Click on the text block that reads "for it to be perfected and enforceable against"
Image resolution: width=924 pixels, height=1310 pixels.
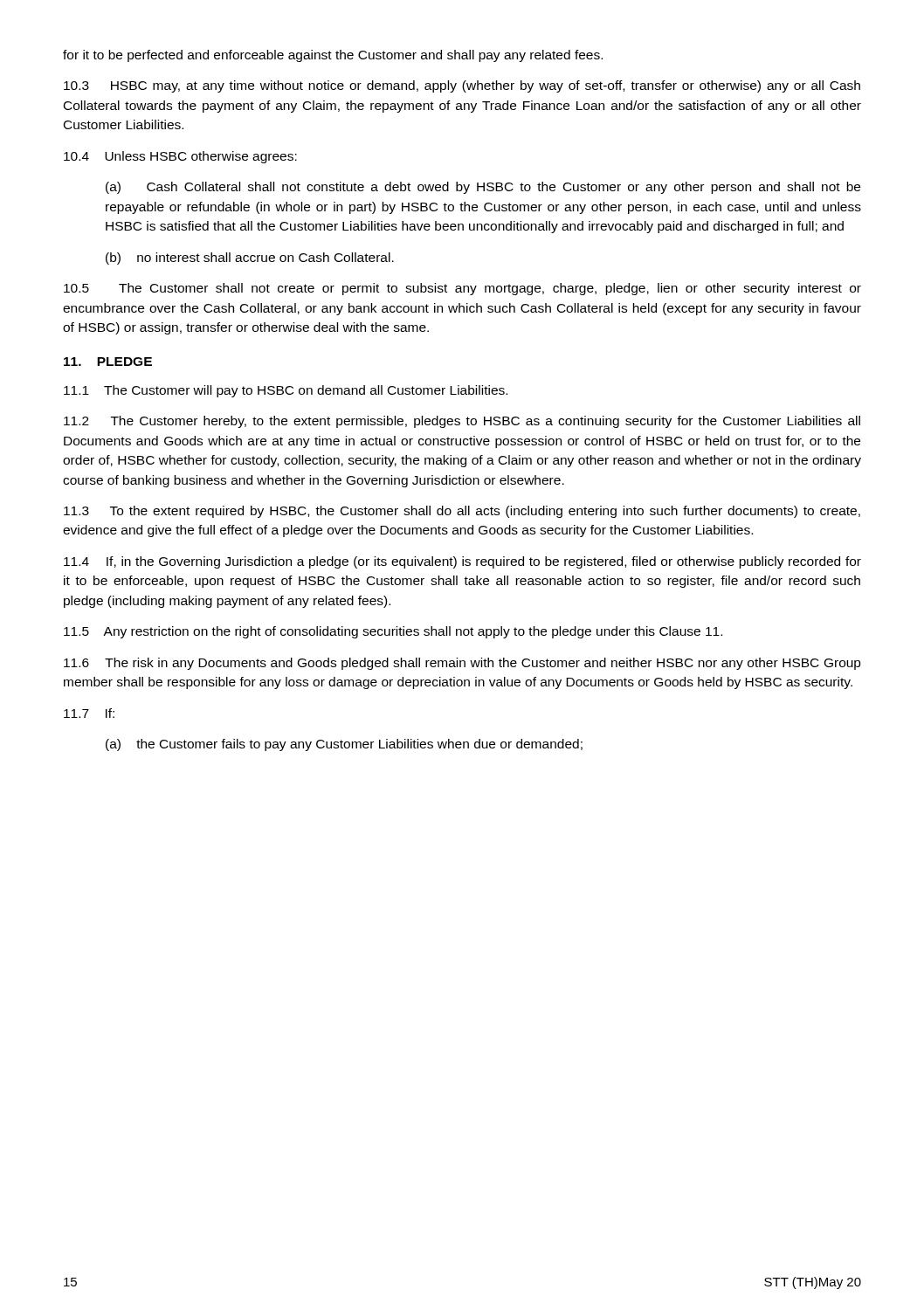333,55
